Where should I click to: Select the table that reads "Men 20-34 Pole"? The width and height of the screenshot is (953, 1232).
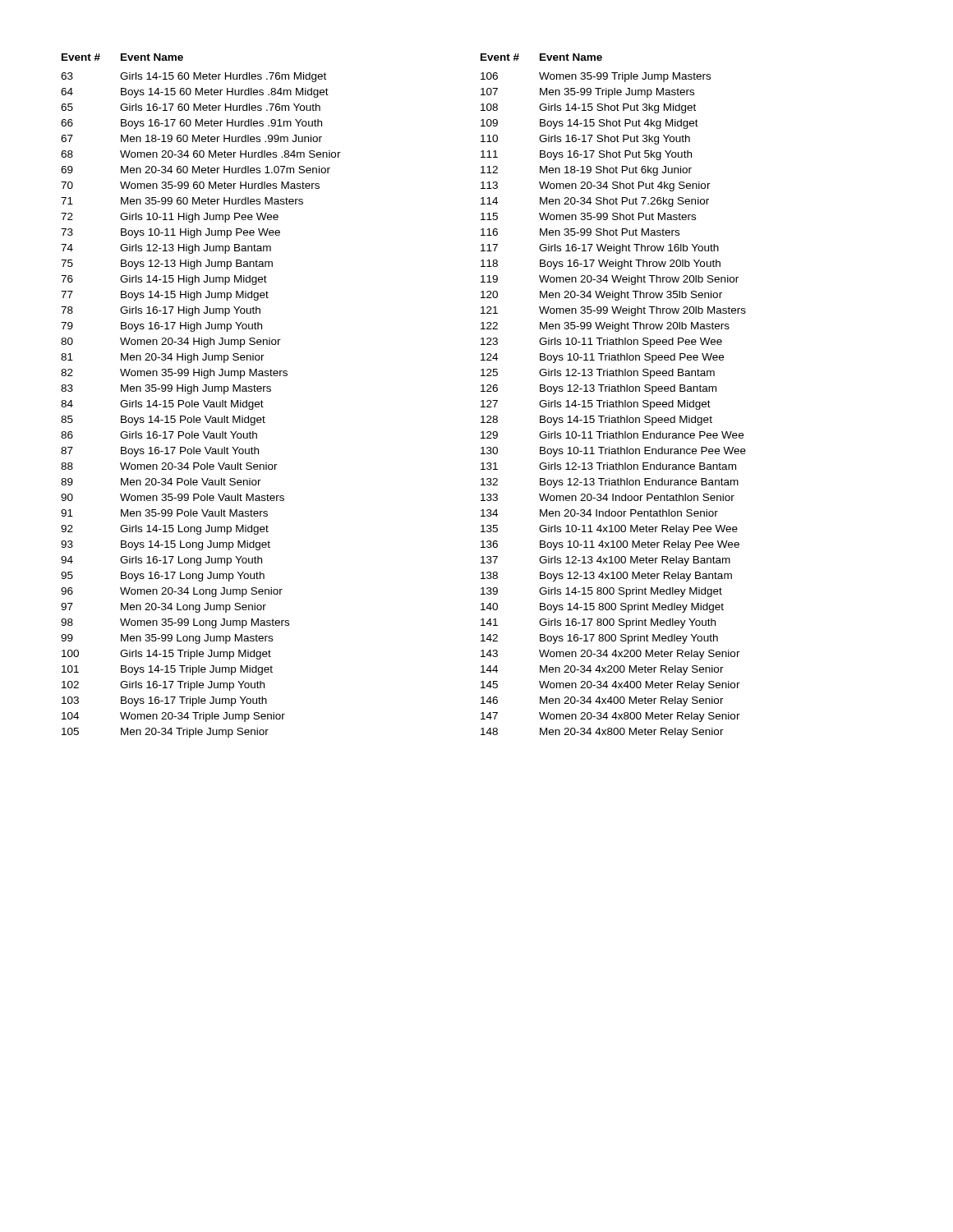click(267, 394)
